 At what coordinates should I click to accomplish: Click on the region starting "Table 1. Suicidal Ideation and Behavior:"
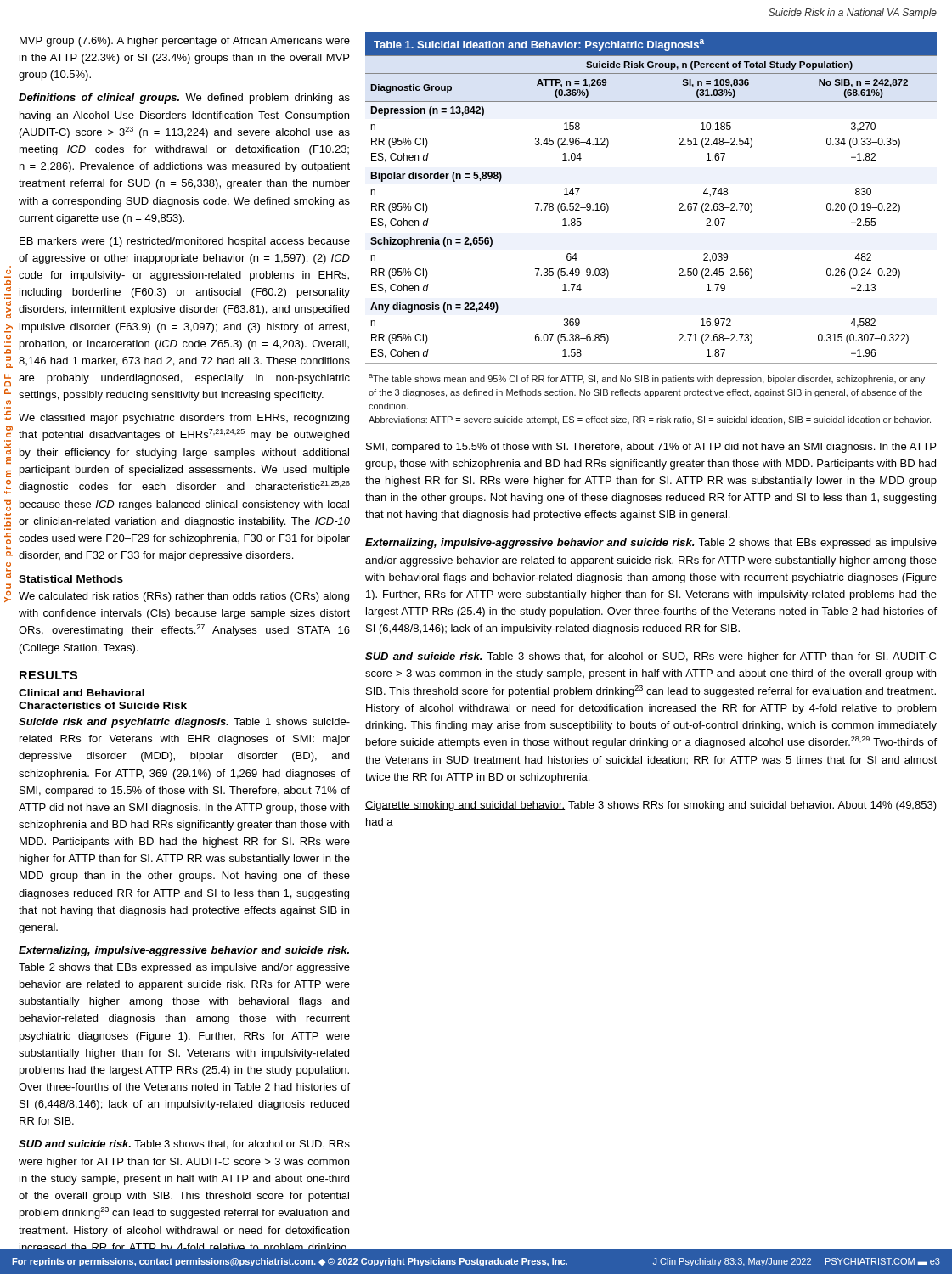539,44
